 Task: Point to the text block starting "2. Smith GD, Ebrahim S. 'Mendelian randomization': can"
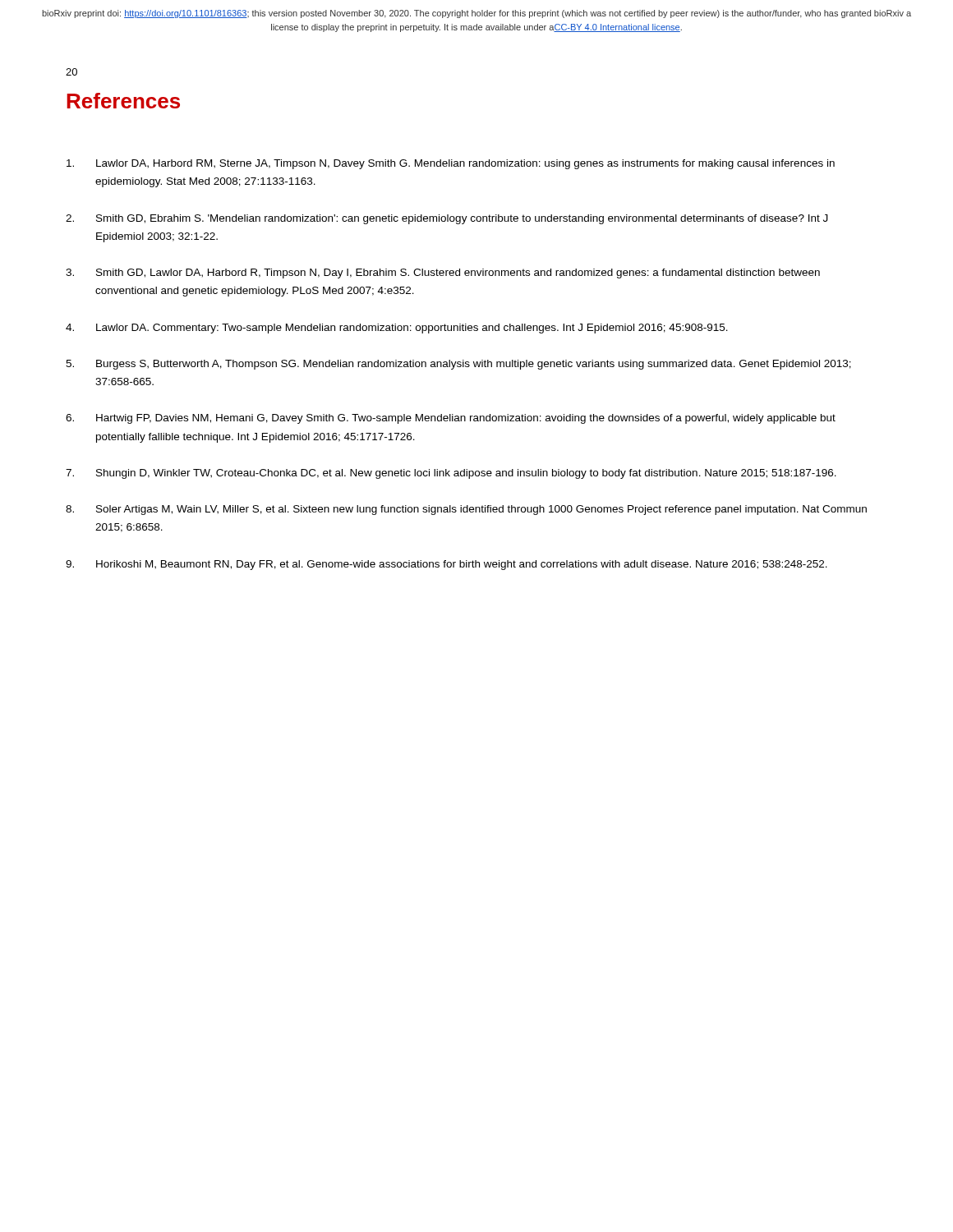468,227
